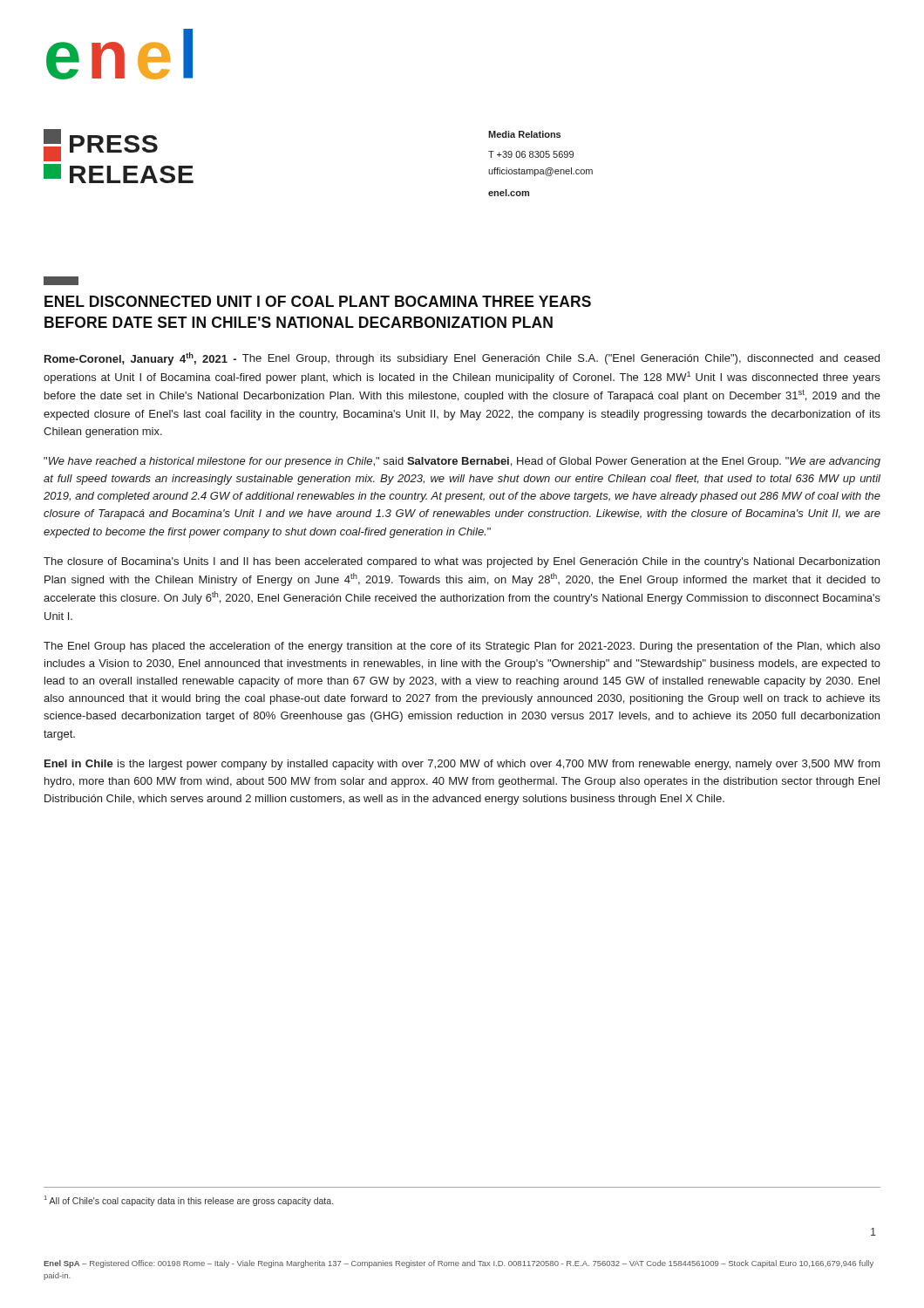
Task: Select the title with the text "ENEL DISCONNECTED UNIT I OF COAL"
Action: coord(318,312)
